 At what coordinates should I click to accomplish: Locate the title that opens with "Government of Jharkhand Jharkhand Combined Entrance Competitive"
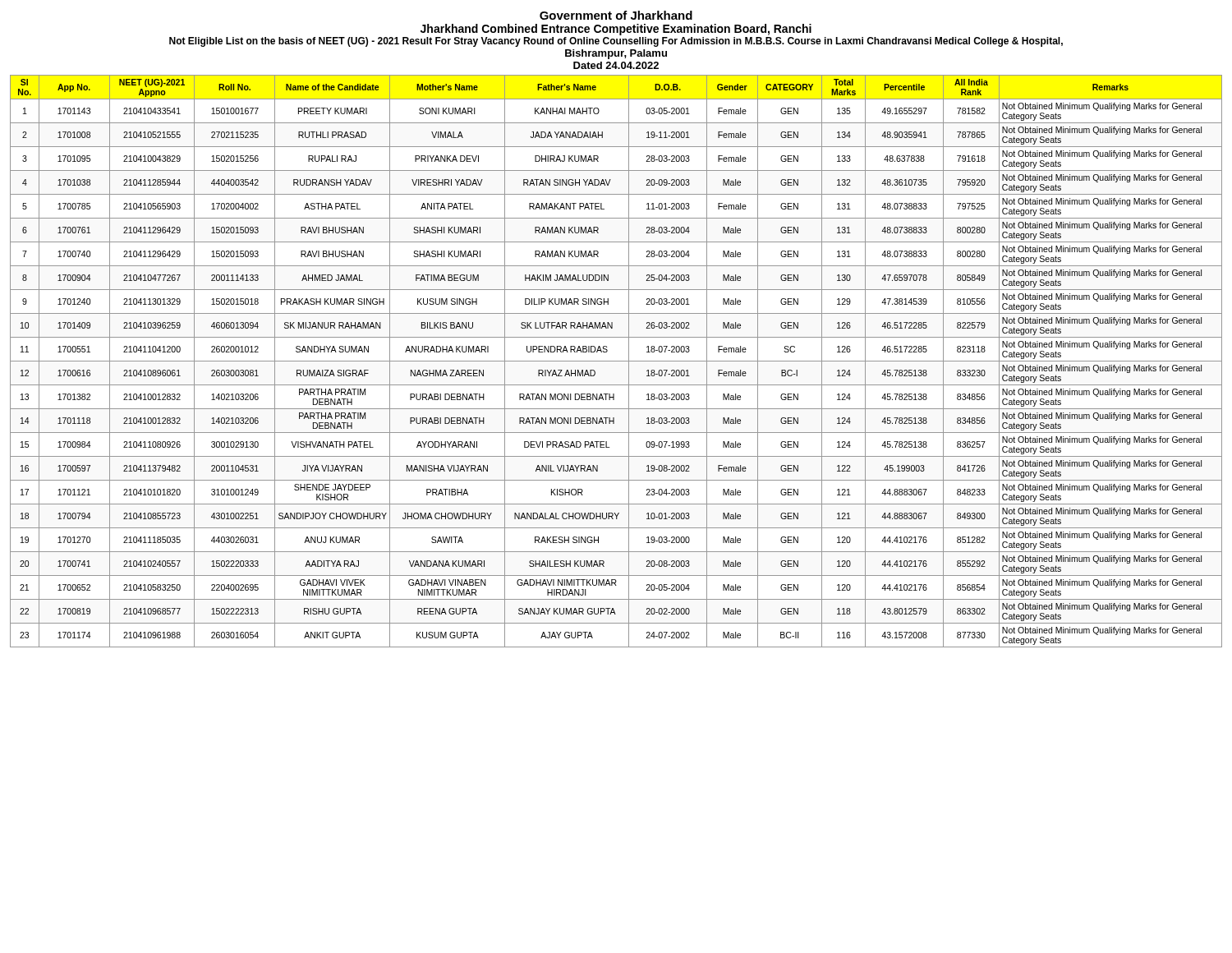click(x=616, y=40)
